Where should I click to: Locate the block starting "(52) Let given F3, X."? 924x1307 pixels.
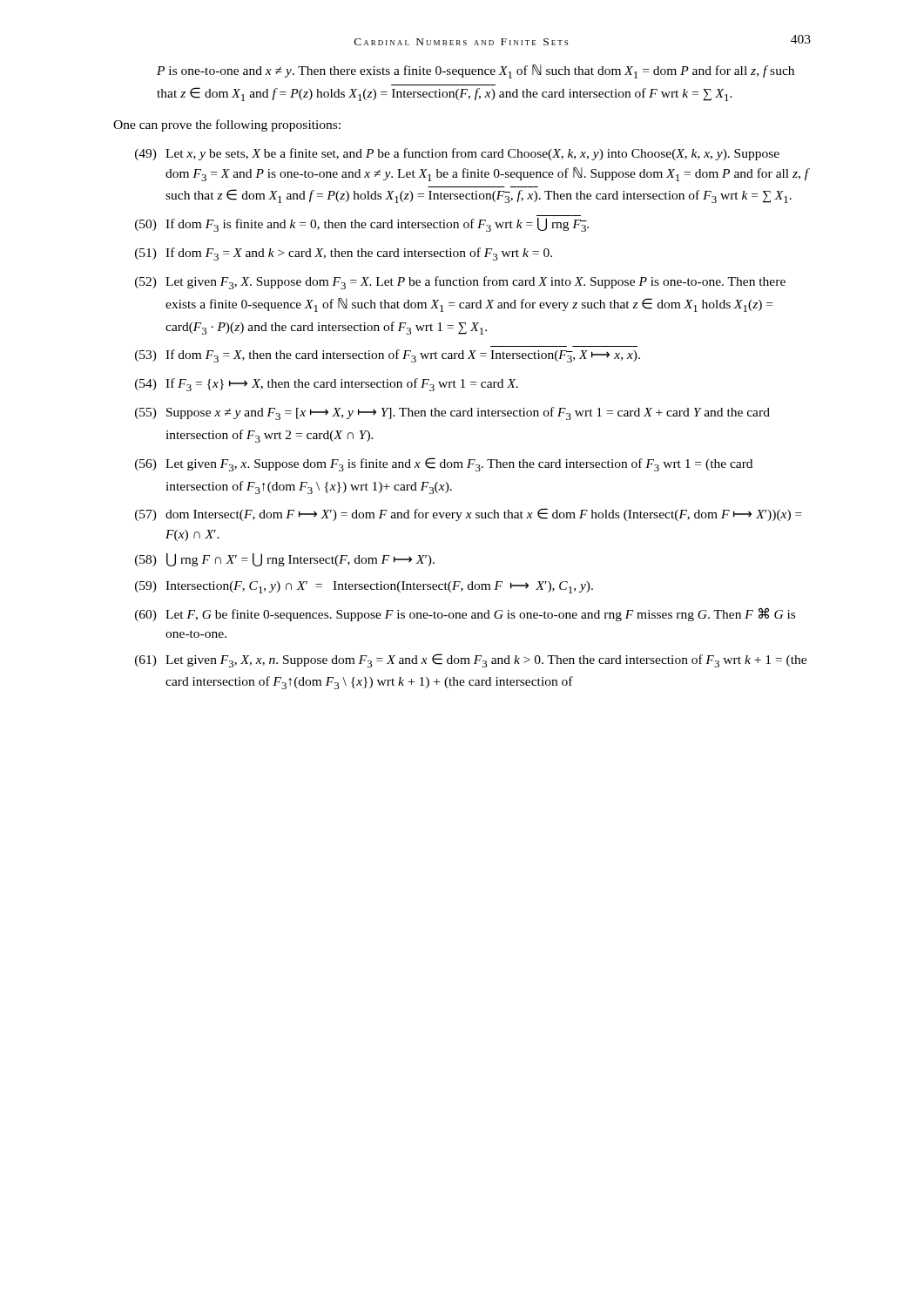coord(462,306)
